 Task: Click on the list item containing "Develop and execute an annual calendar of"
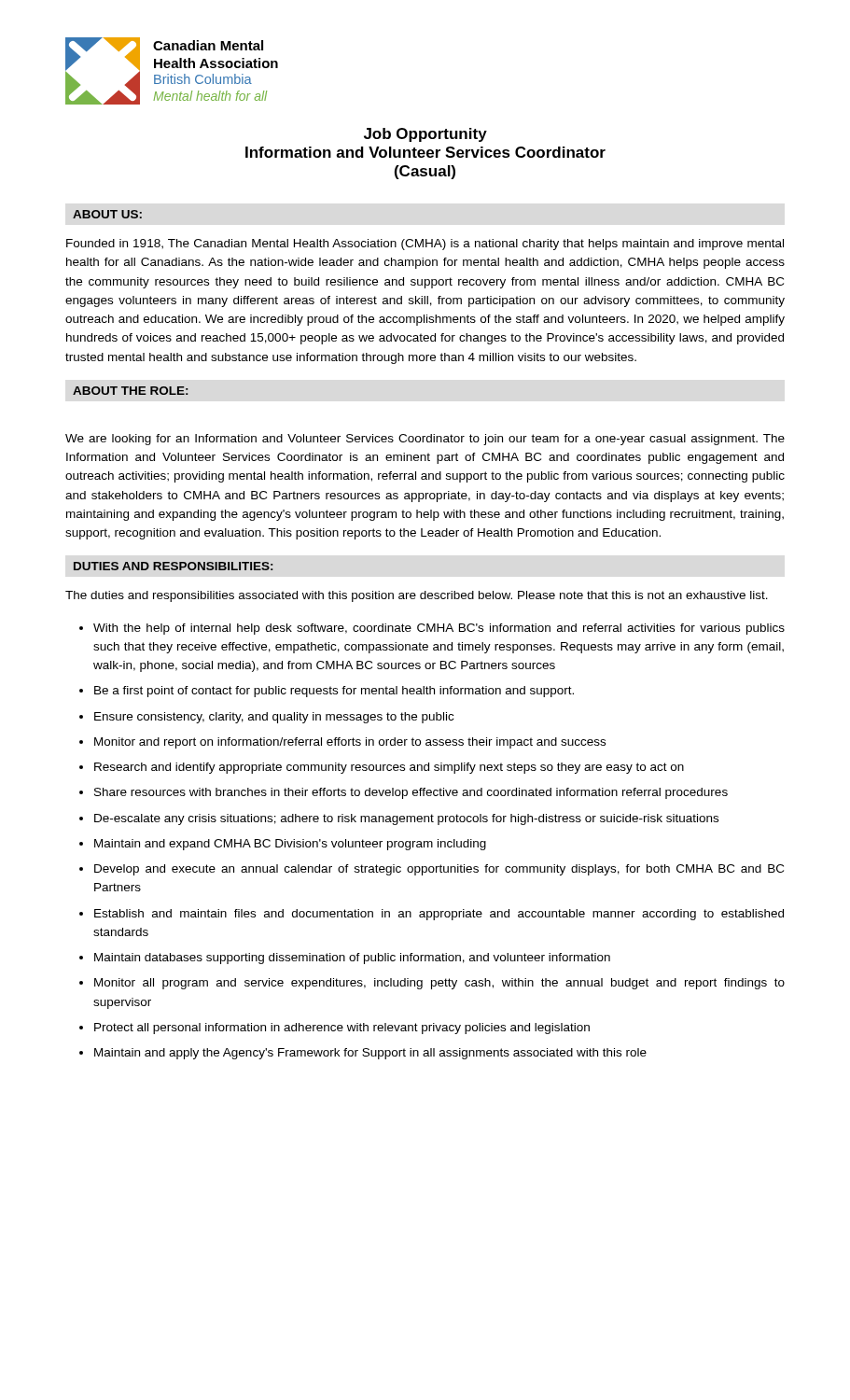click(x=439, y=878)
